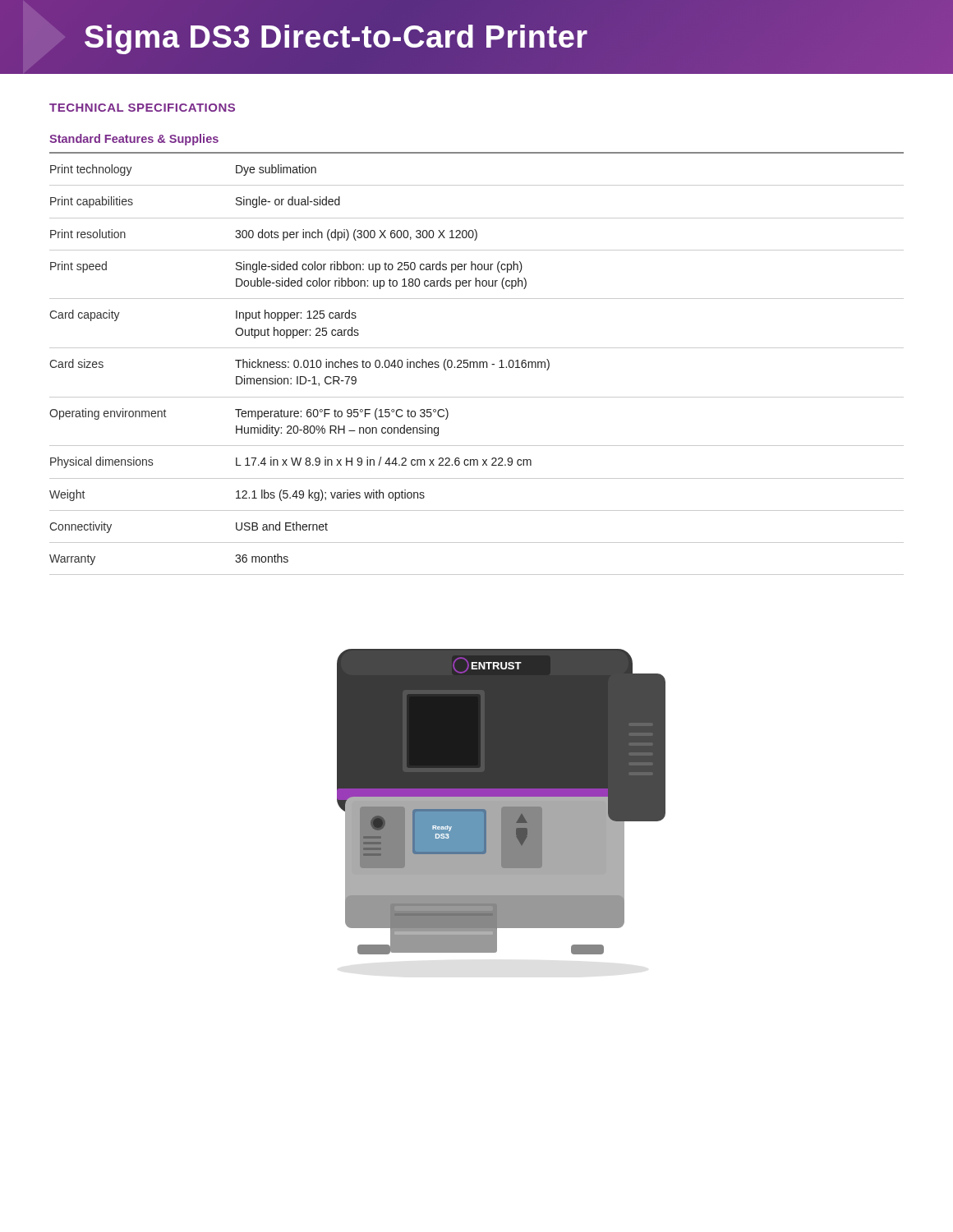The height and width of the screenshot is (1232, 953).
Task: Find the section header that says "TECHNICAL SPECIFICATIONS"
Action: pos(143,107)
